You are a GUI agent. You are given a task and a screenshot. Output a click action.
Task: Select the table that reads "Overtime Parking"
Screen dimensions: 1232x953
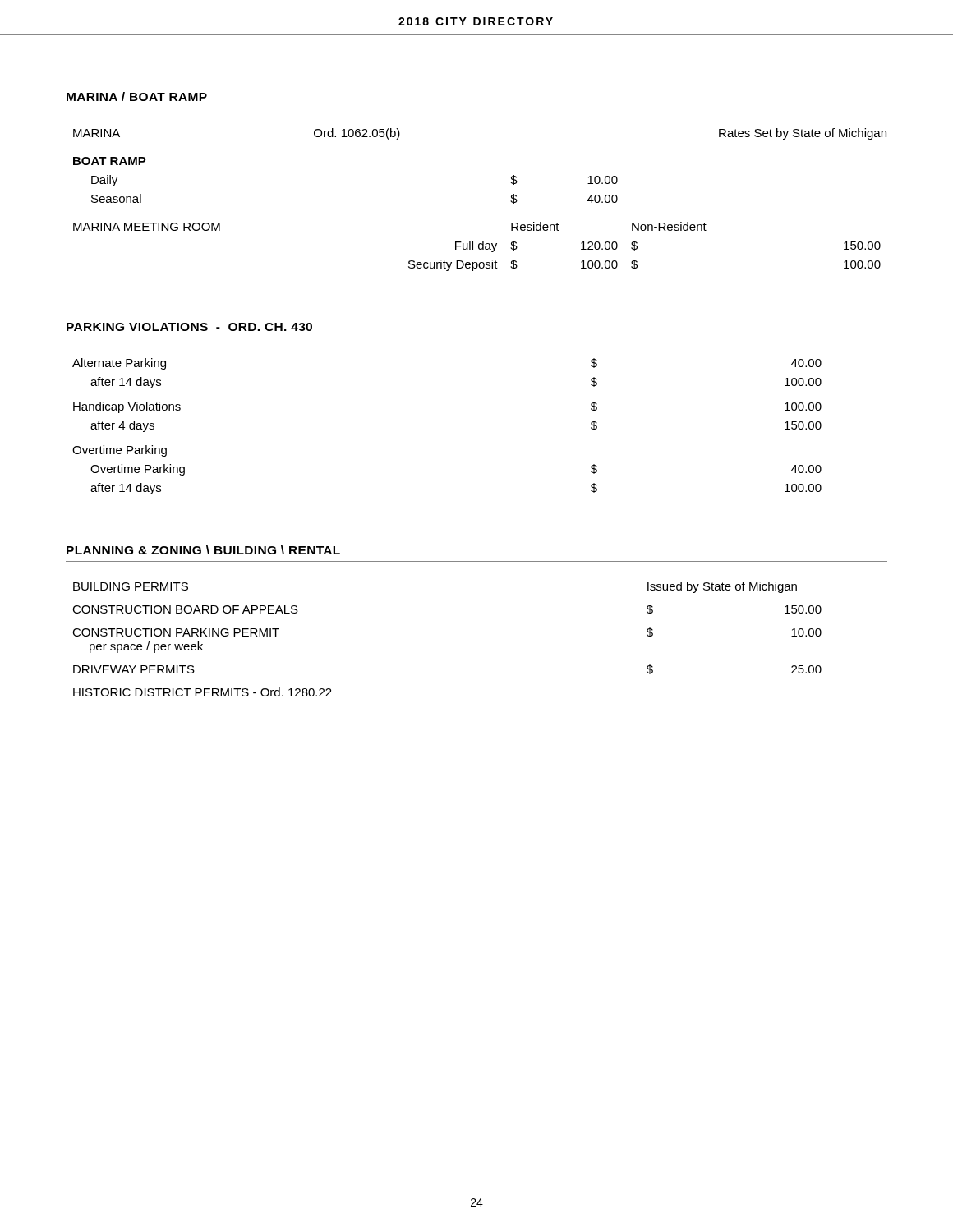coord(476,425)
